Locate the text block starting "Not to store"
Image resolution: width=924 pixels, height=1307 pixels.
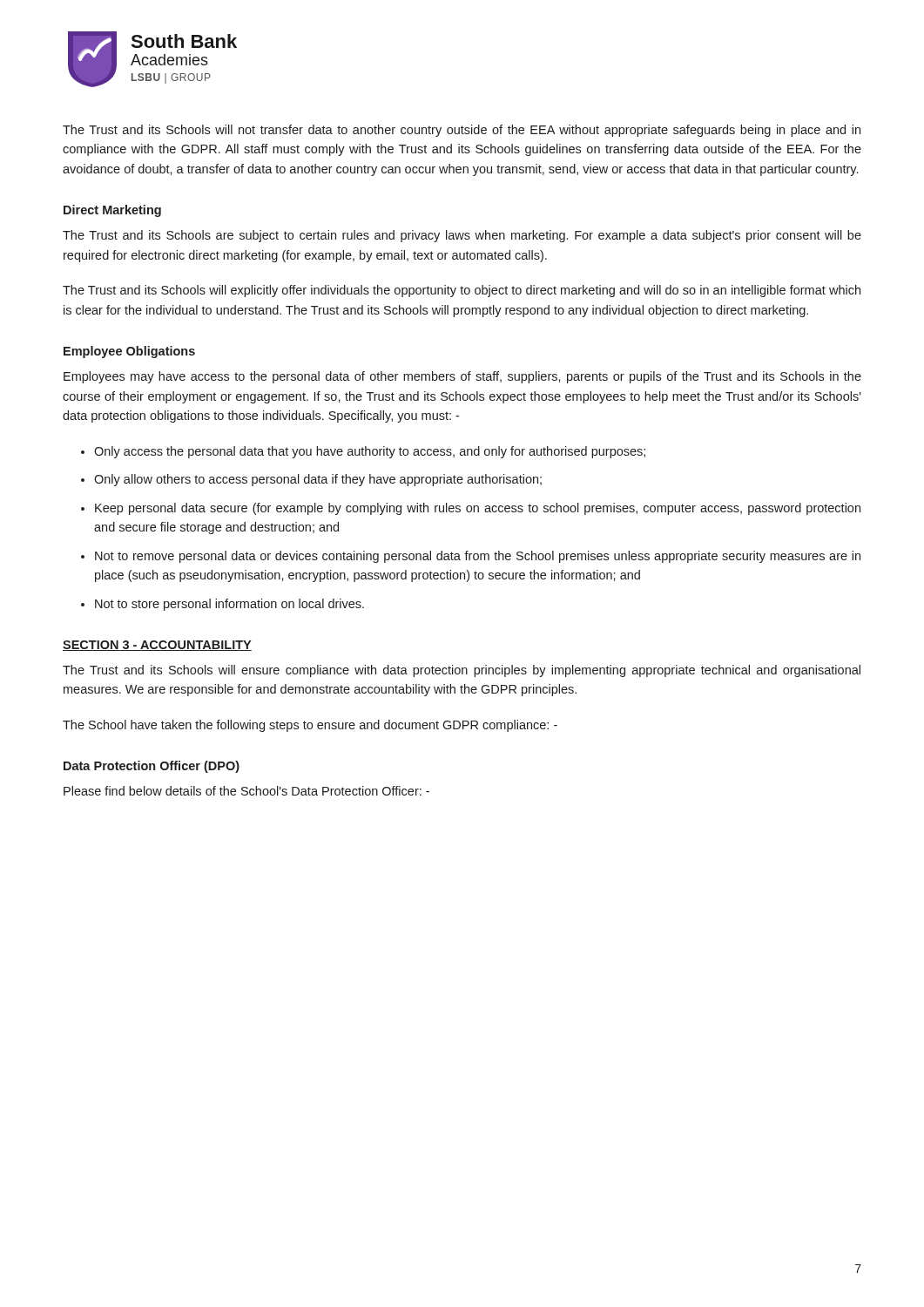(x=230, y=603)
